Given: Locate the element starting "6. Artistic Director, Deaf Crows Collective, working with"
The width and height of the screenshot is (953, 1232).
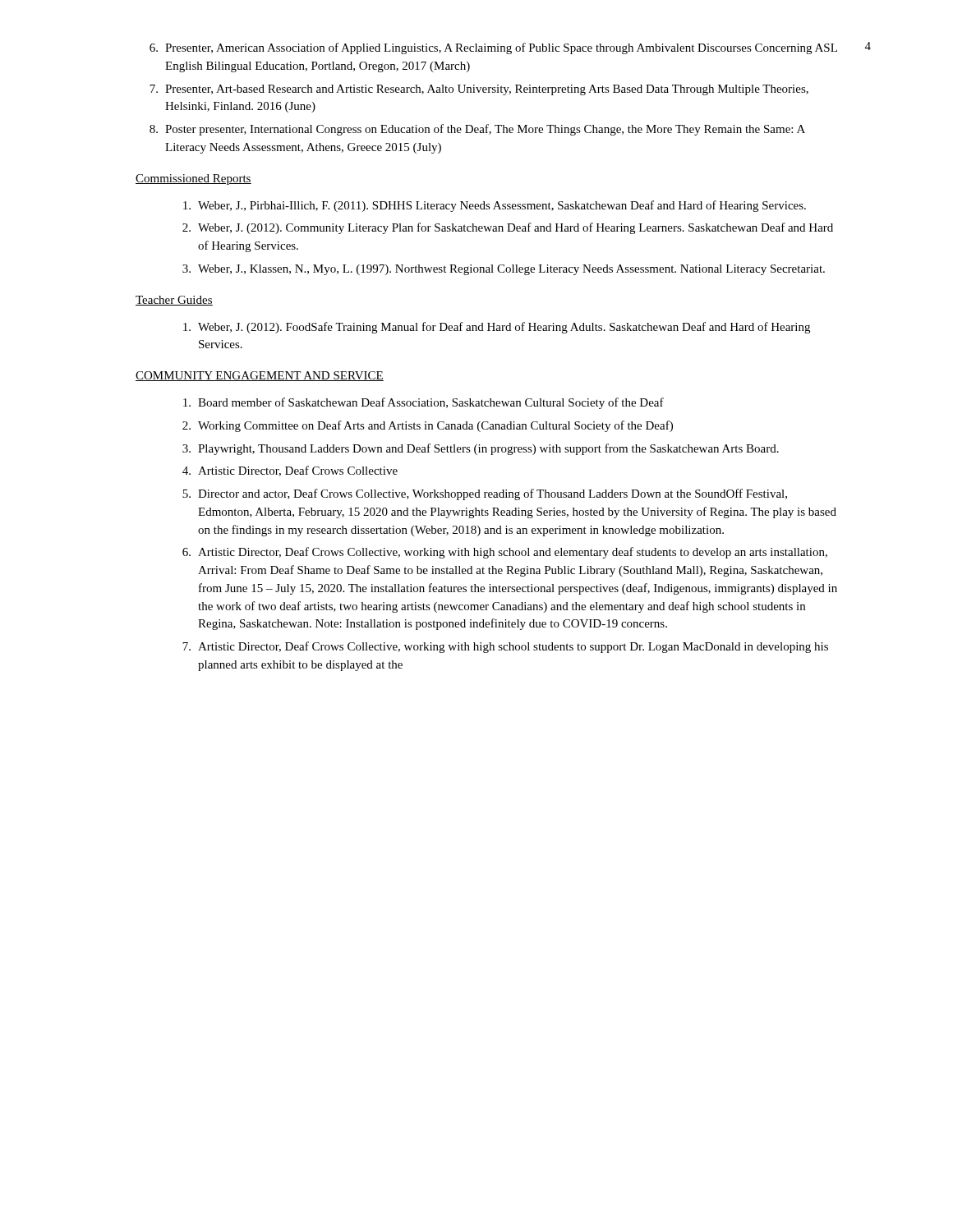Looking at the screenshot, I should (x=505, y=589).
